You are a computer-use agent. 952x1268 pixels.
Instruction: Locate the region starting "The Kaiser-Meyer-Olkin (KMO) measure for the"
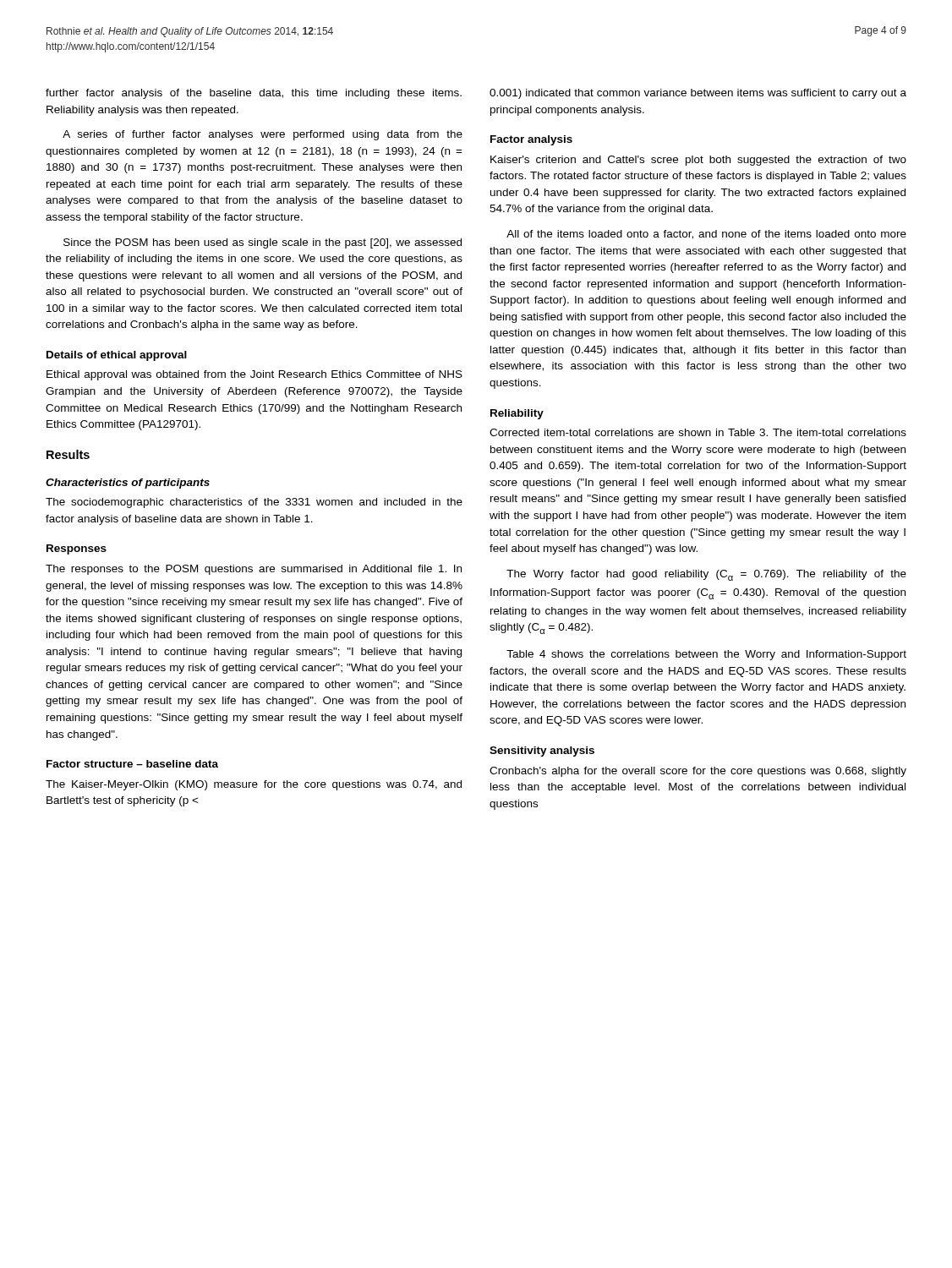coord(254,792)
